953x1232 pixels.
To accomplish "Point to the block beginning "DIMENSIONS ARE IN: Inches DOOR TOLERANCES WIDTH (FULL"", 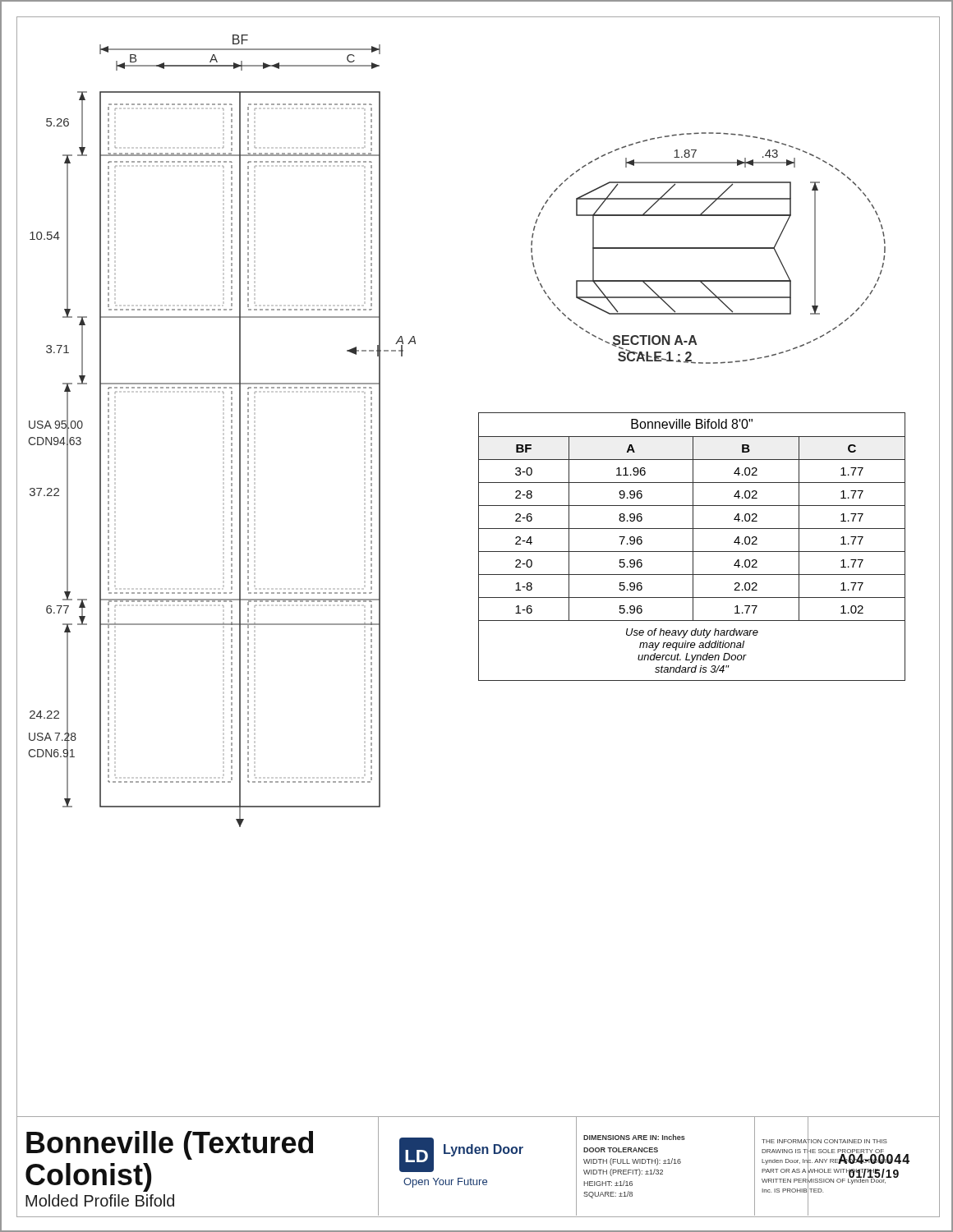I will pyautogui.click(x=665, y=1166).
